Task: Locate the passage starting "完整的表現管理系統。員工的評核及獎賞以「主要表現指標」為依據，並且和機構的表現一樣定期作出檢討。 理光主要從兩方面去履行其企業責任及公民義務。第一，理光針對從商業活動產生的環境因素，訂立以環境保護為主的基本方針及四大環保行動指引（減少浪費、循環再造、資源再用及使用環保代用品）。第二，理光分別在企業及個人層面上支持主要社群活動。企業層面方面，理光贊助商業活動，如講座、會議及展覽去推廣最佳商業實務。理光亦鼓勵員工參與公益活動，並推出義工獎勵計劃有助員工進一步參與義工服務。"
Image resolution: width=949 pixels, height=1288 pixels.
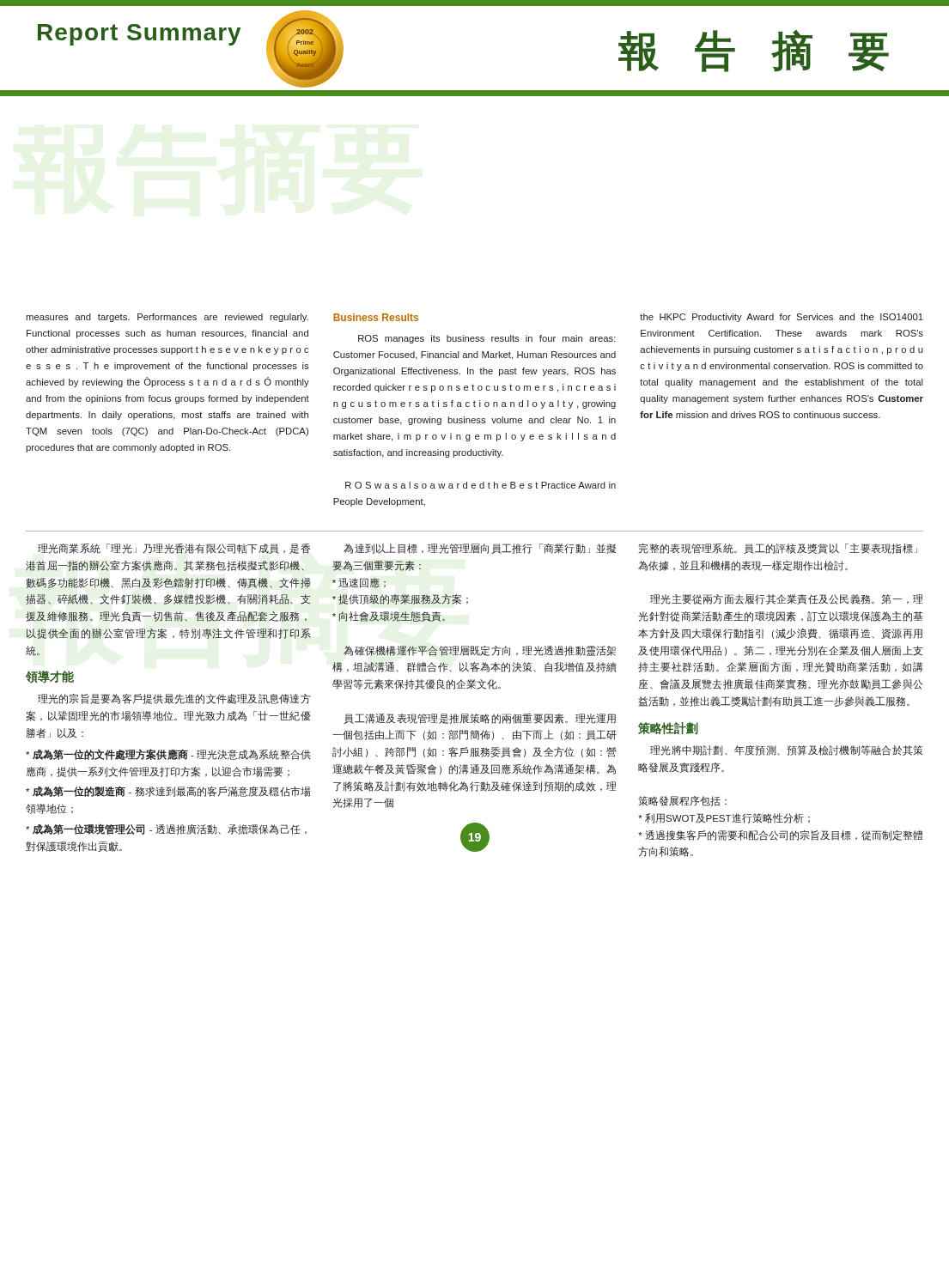Action: [x=781, y=625]
